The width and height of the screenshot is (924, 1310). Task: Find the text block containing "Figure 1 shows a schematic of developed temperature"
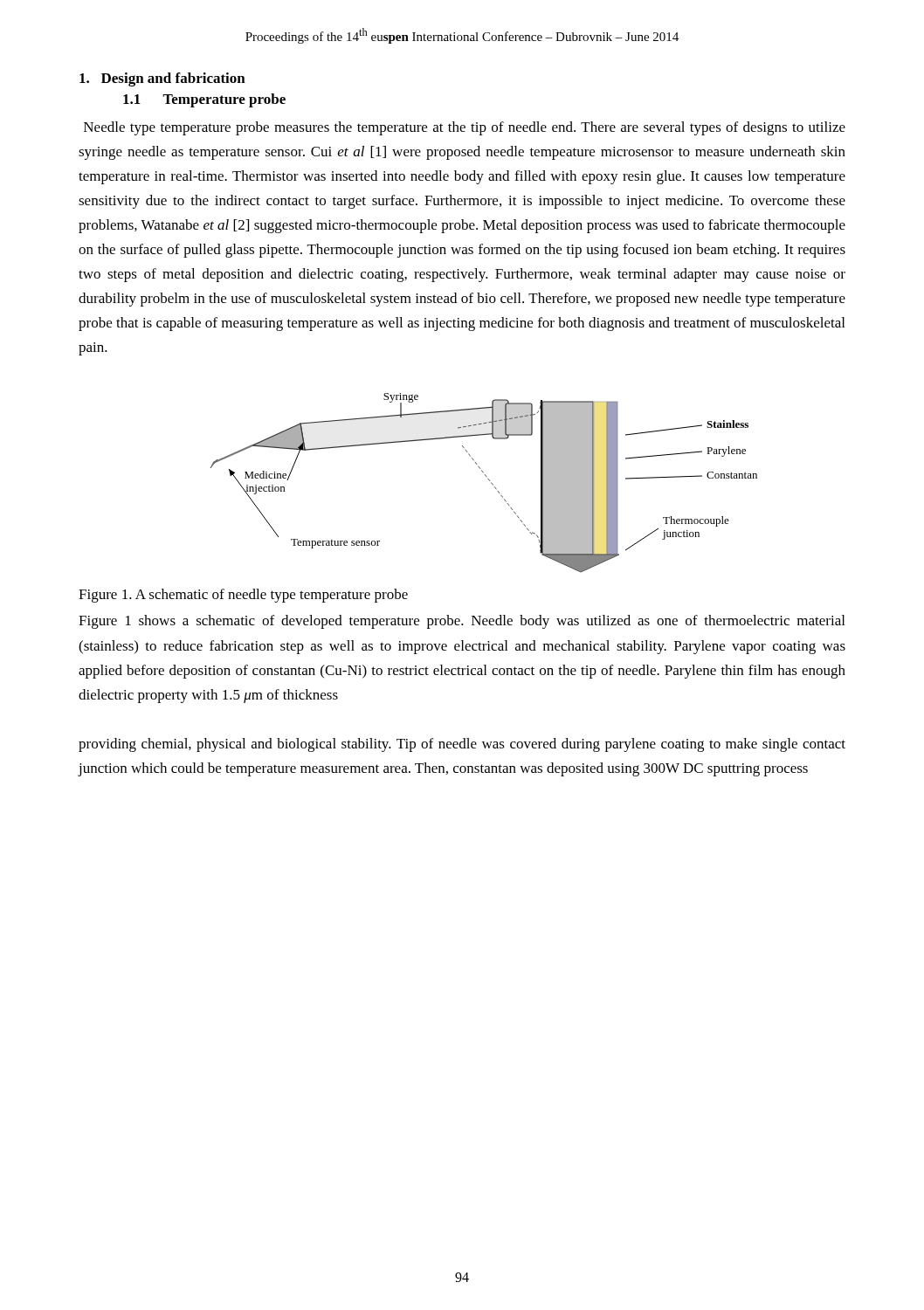(462, 622)
